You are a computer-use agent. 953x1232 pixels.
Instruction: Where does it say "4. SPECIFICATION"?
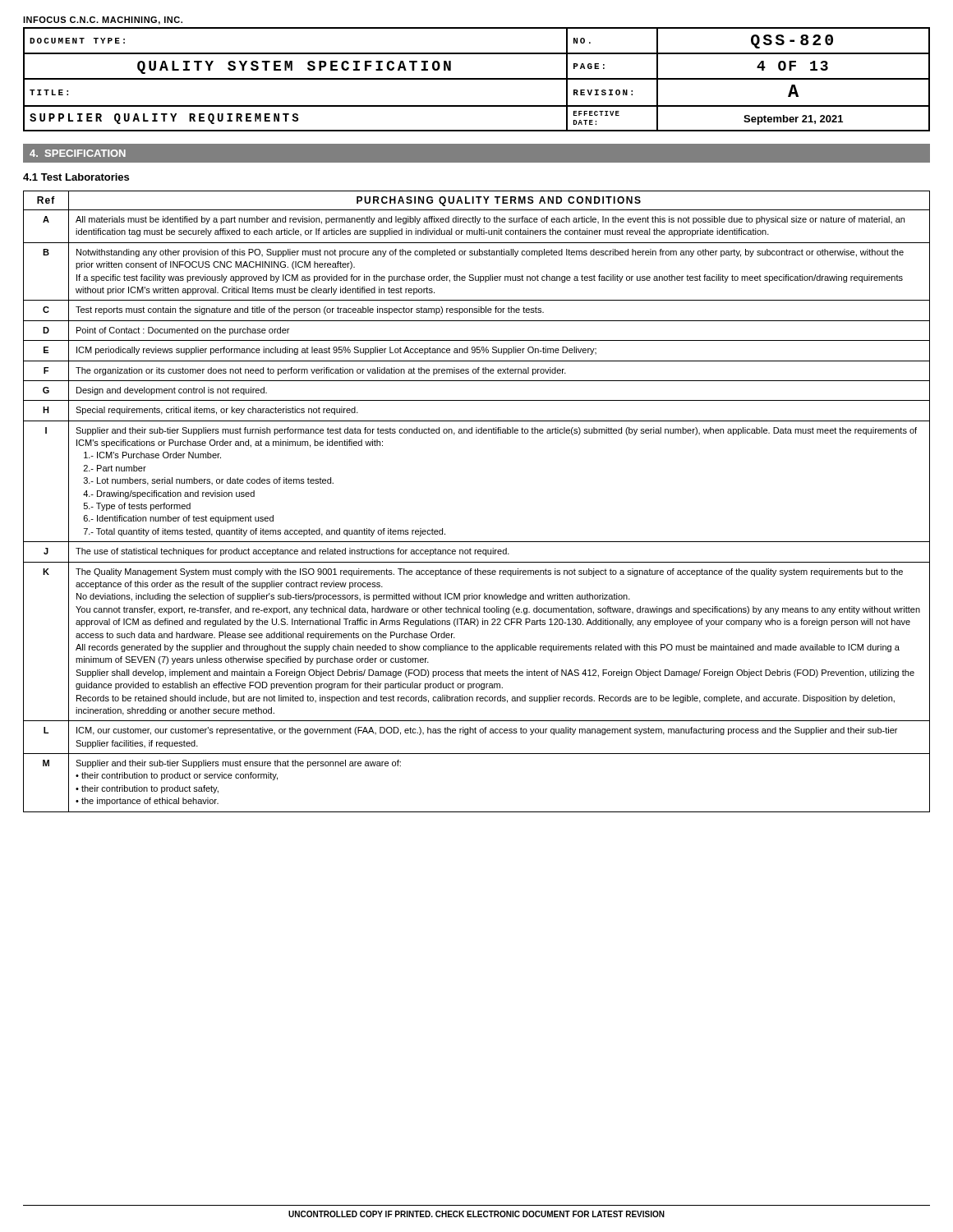click(78, 153)
